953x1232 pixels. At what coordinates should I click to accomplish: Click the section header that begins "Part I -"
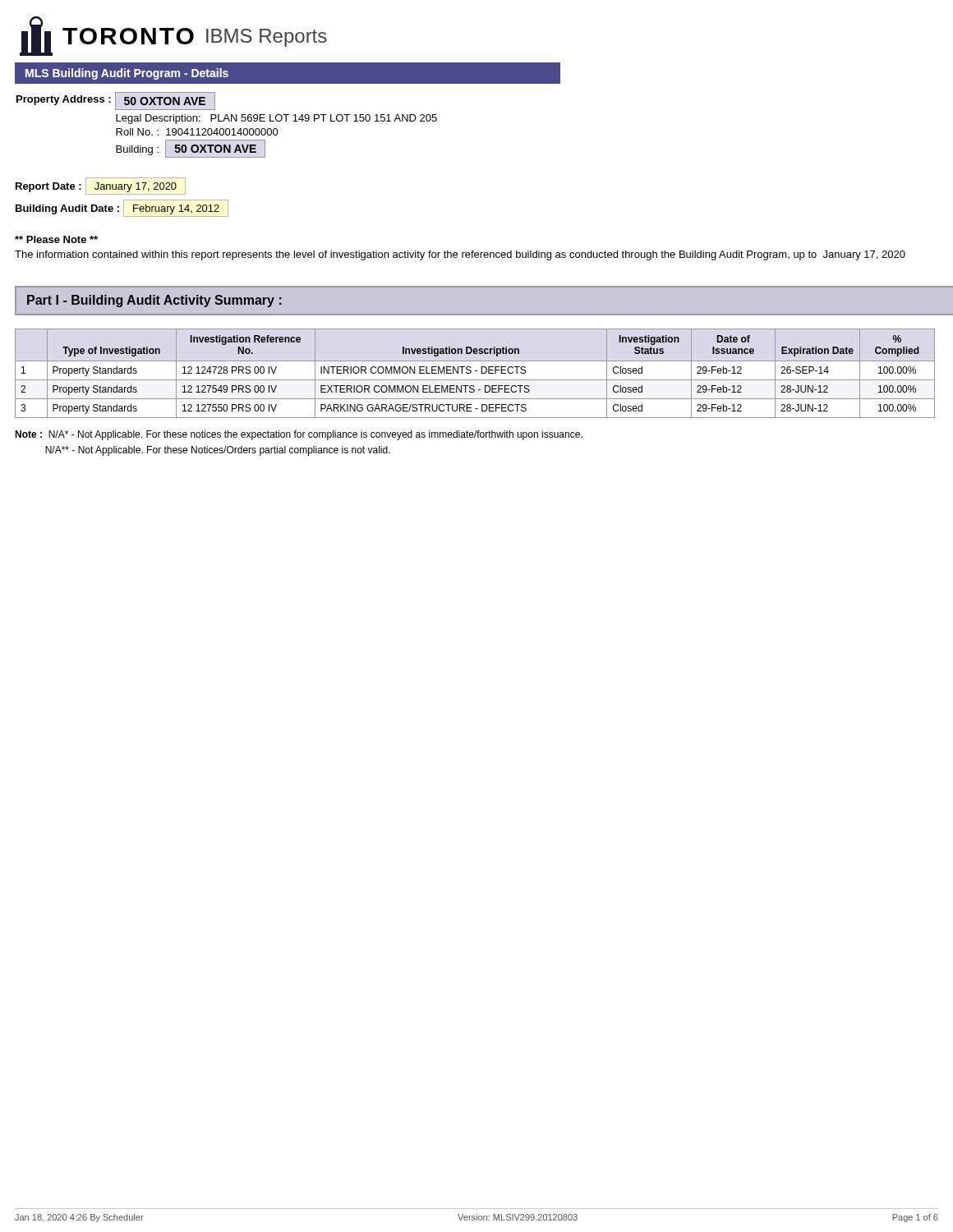pos(154,300)
